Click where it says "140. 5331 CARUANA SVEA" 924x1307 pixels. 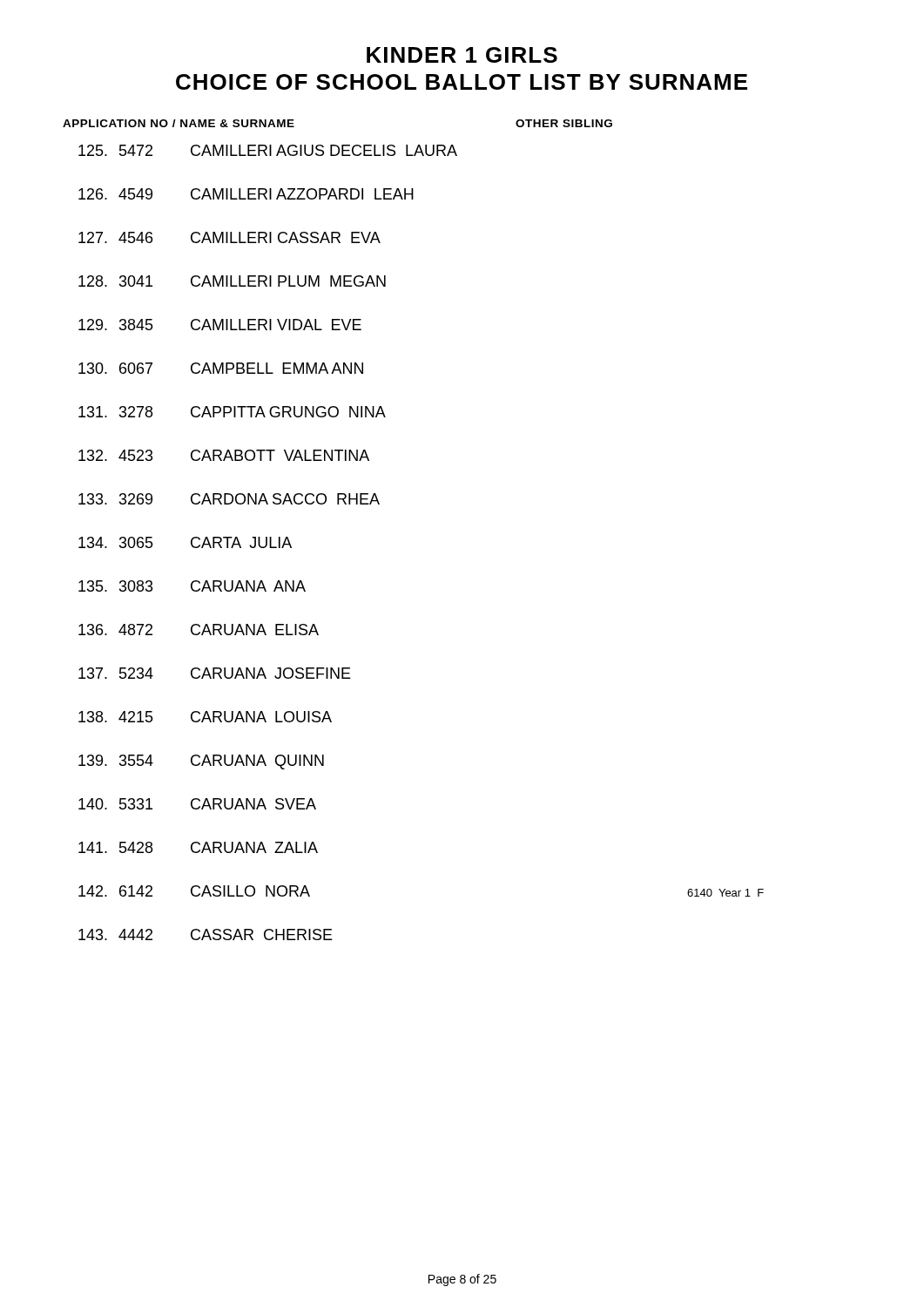tap(197, 804)
